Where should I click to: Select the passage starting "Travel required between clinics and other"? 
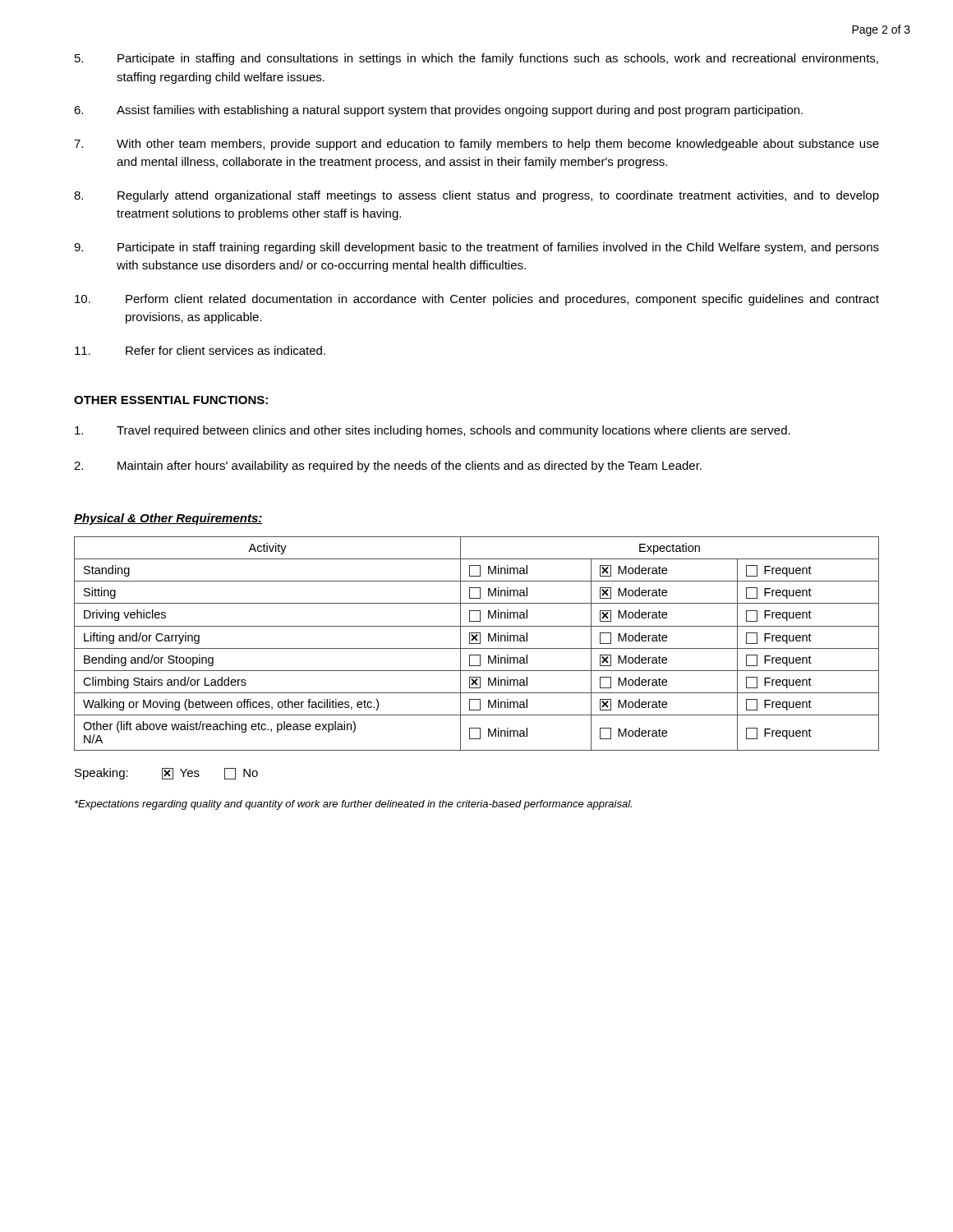(x=476, y=431)
